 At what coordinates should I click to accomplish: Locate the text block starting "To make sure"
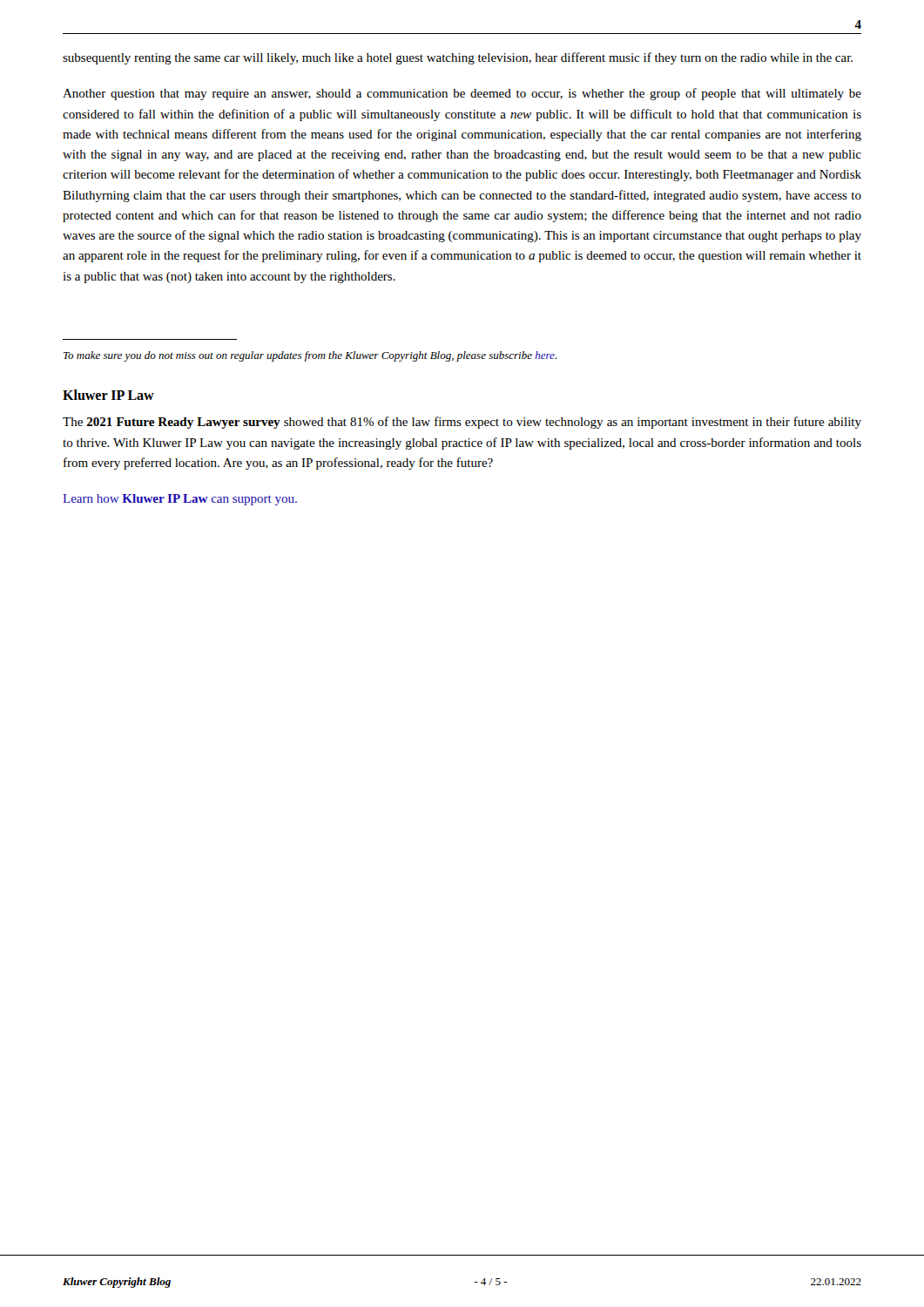click(x=310, y=355)
